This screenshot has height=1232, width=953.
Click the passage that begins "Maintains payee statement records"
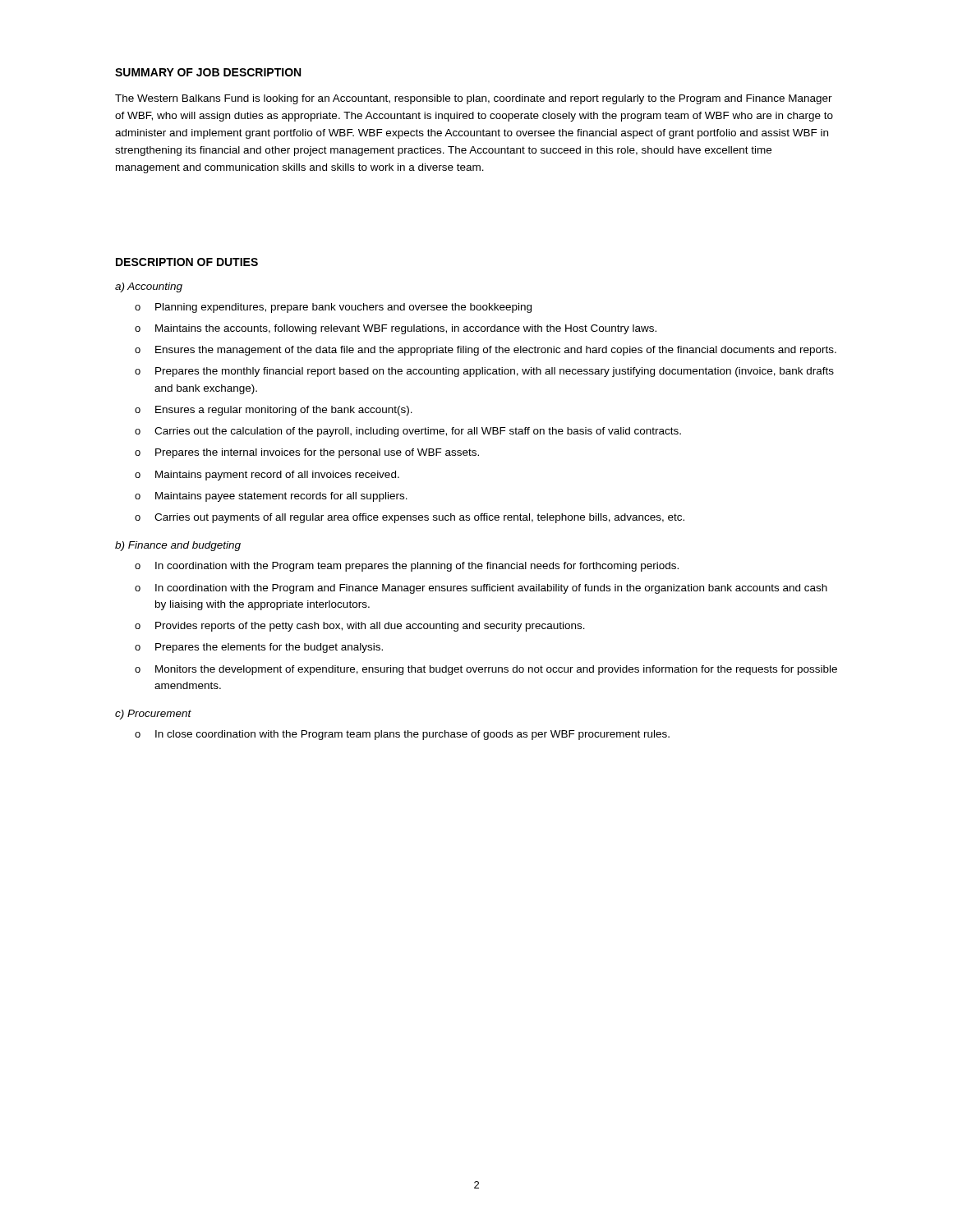point(281,496)
